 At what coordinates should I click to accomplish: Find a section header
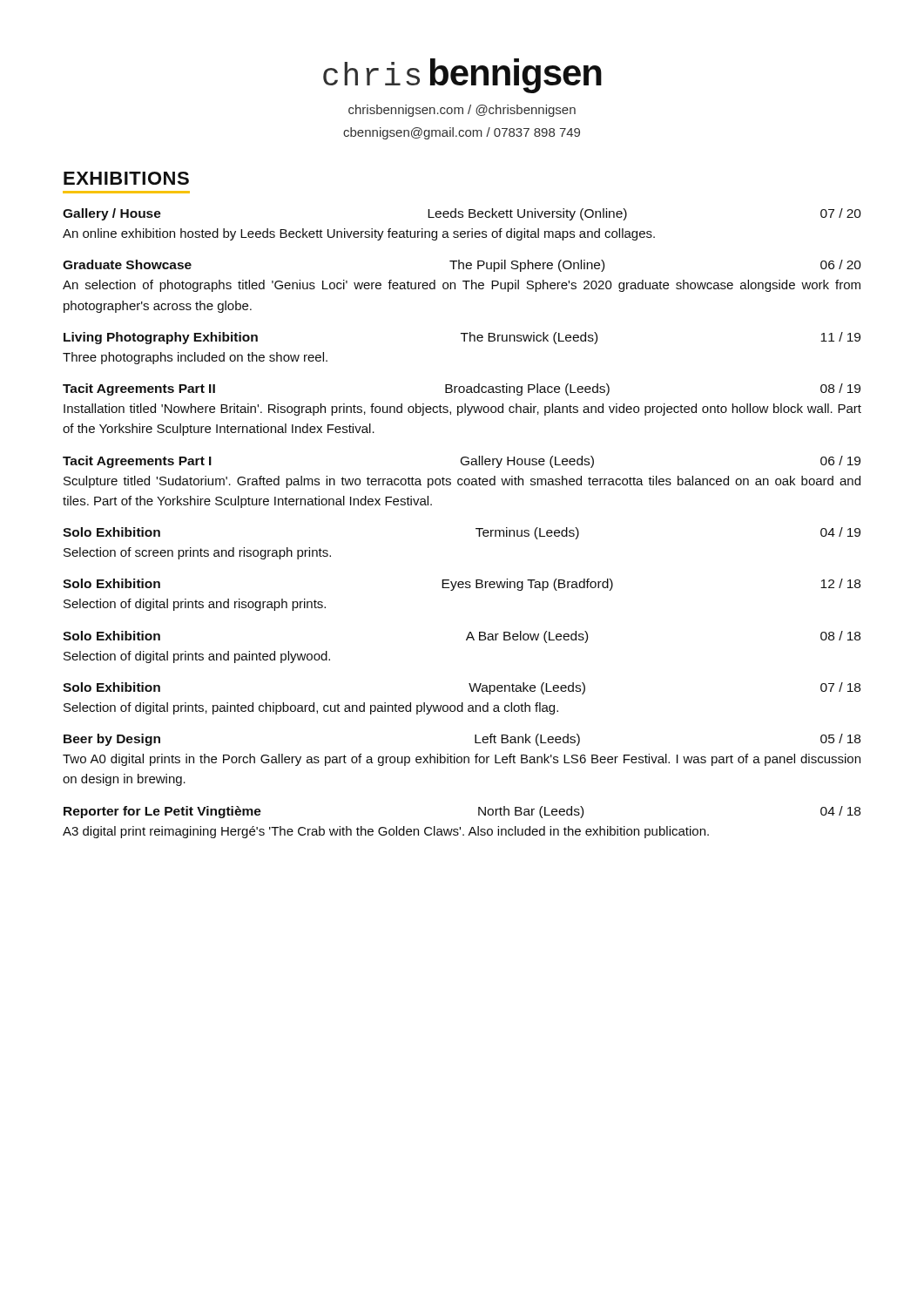126,178
